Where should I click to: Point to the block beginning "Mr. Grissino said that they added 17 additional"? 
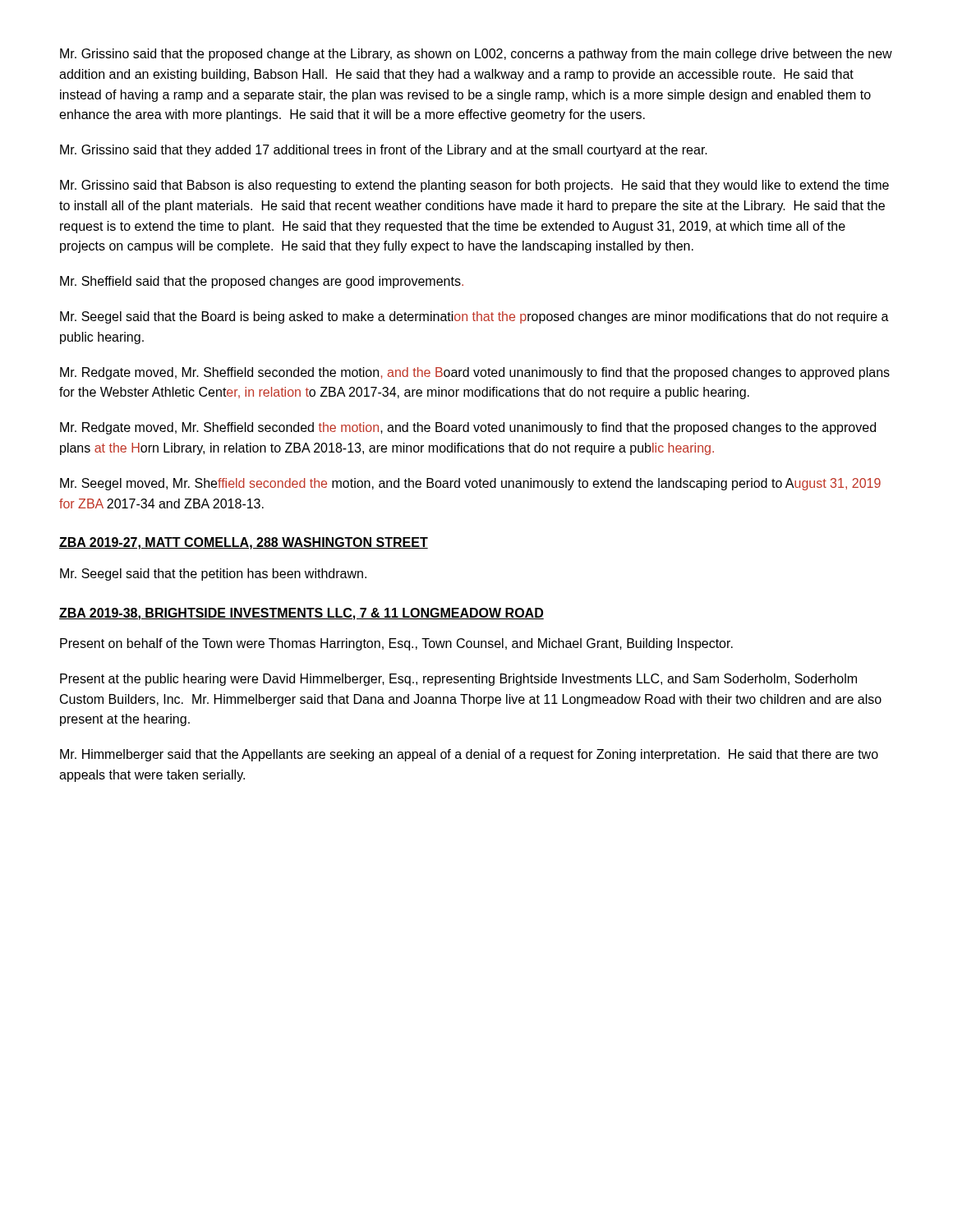(384, 150)
